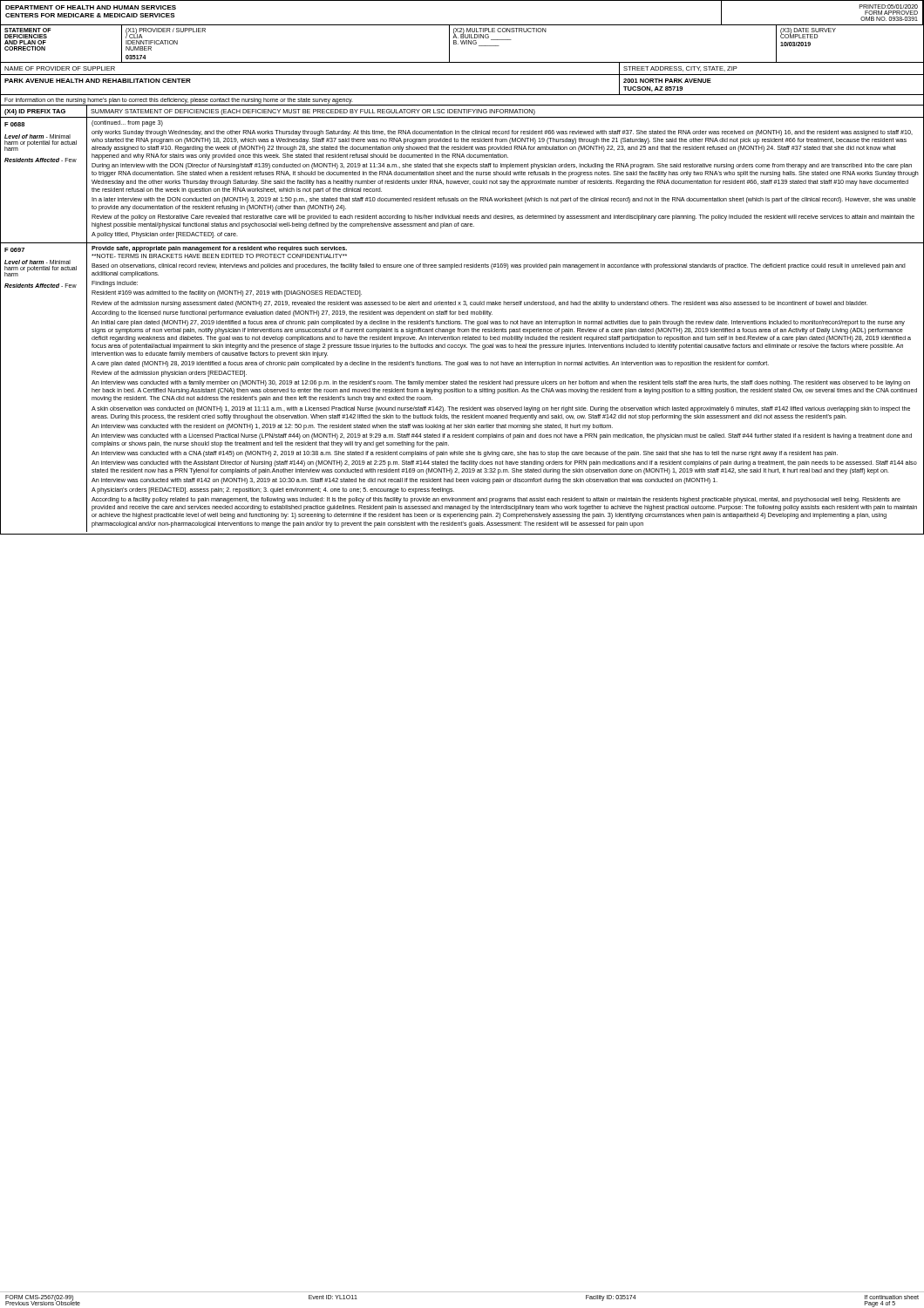
Task: Click on the text block with the text "F 0697 Level of"
Action: pyautogui.click(x=462, y=387)
